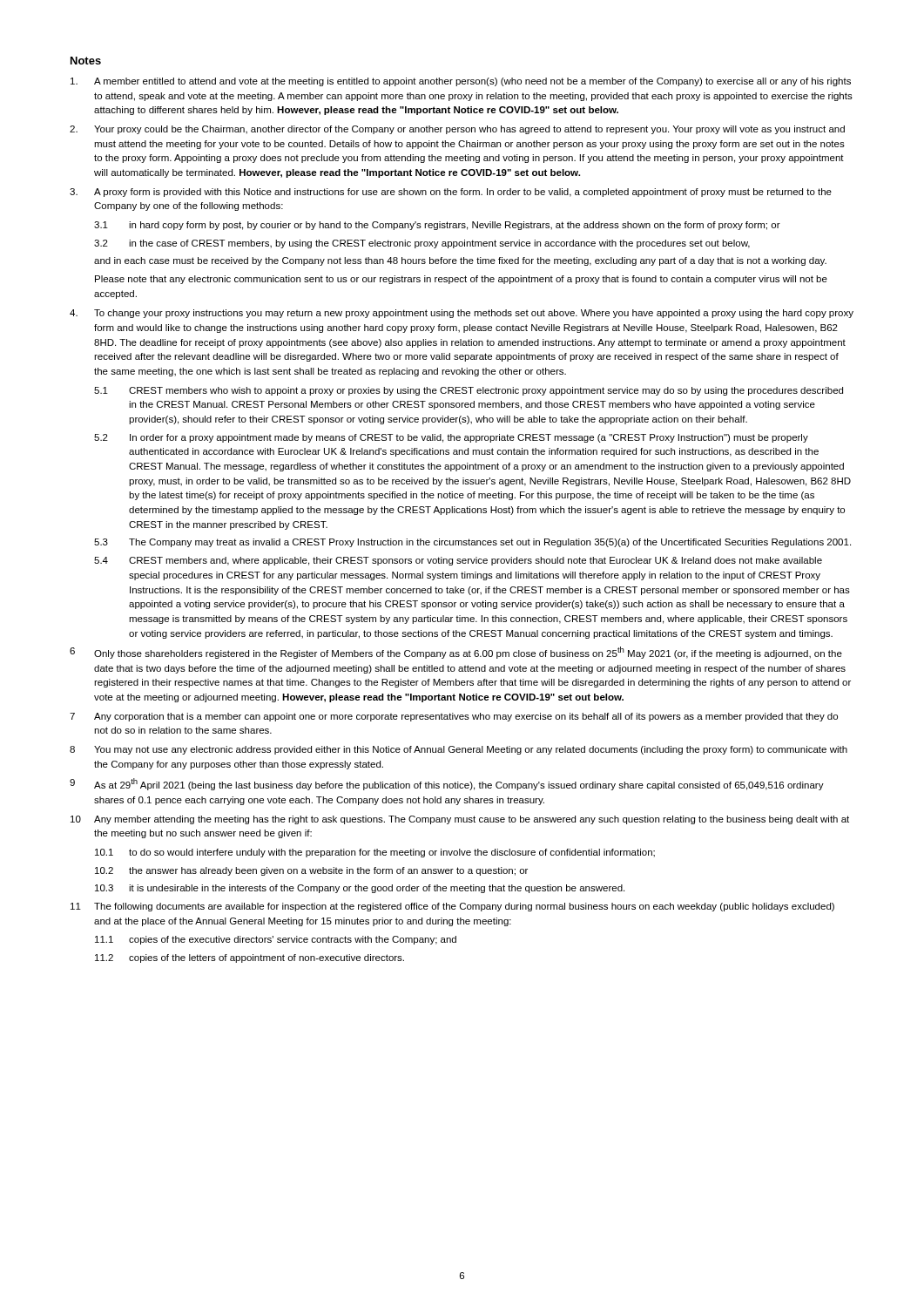This screenshot has height=1307, width=924.
Task: Where is the passage that starts "5.2 In order"?
Action: (474, 481)
